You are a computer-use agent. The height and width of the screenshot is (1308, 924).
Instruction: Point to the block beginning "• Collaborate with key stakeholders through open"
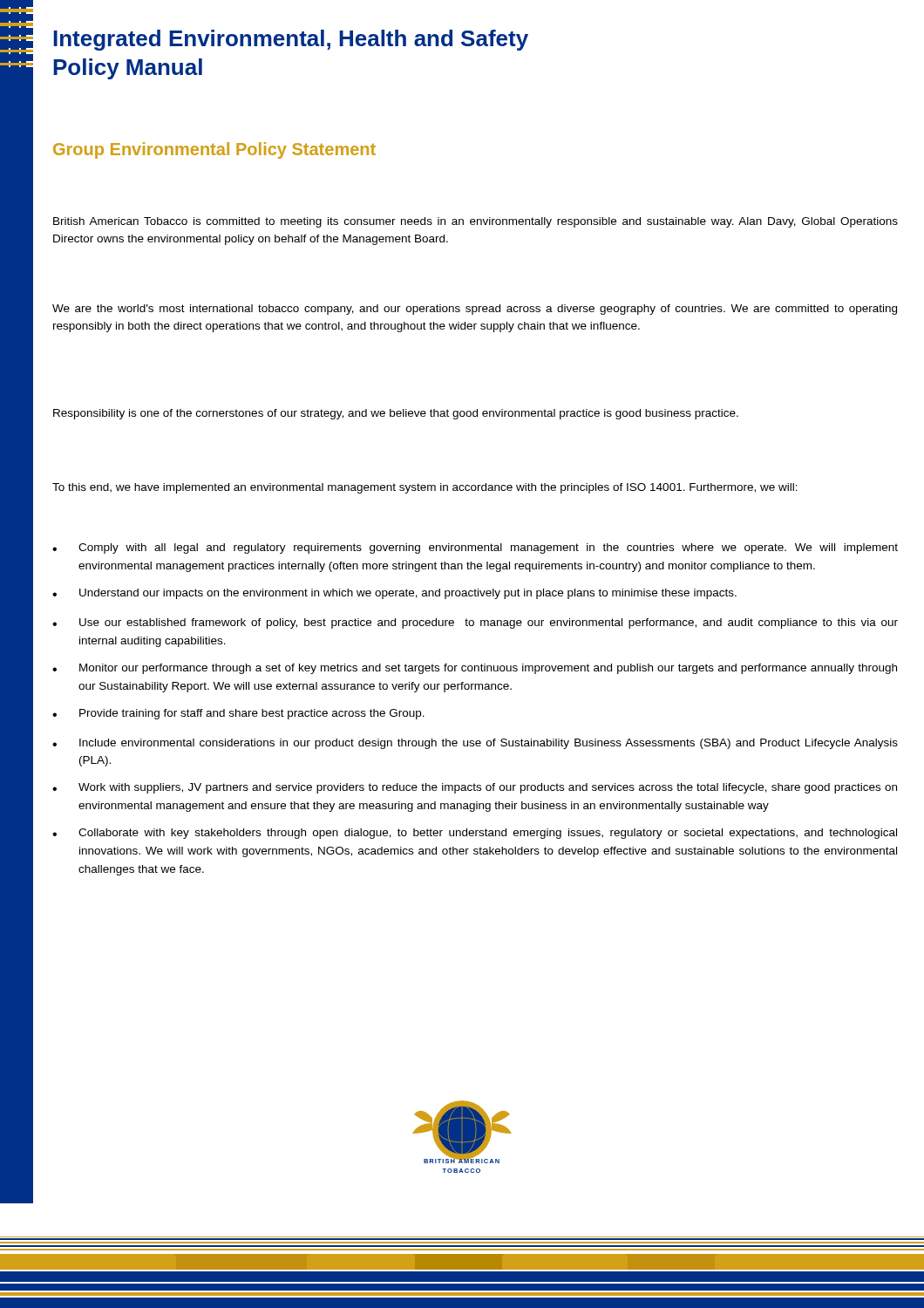click(475, 852)
